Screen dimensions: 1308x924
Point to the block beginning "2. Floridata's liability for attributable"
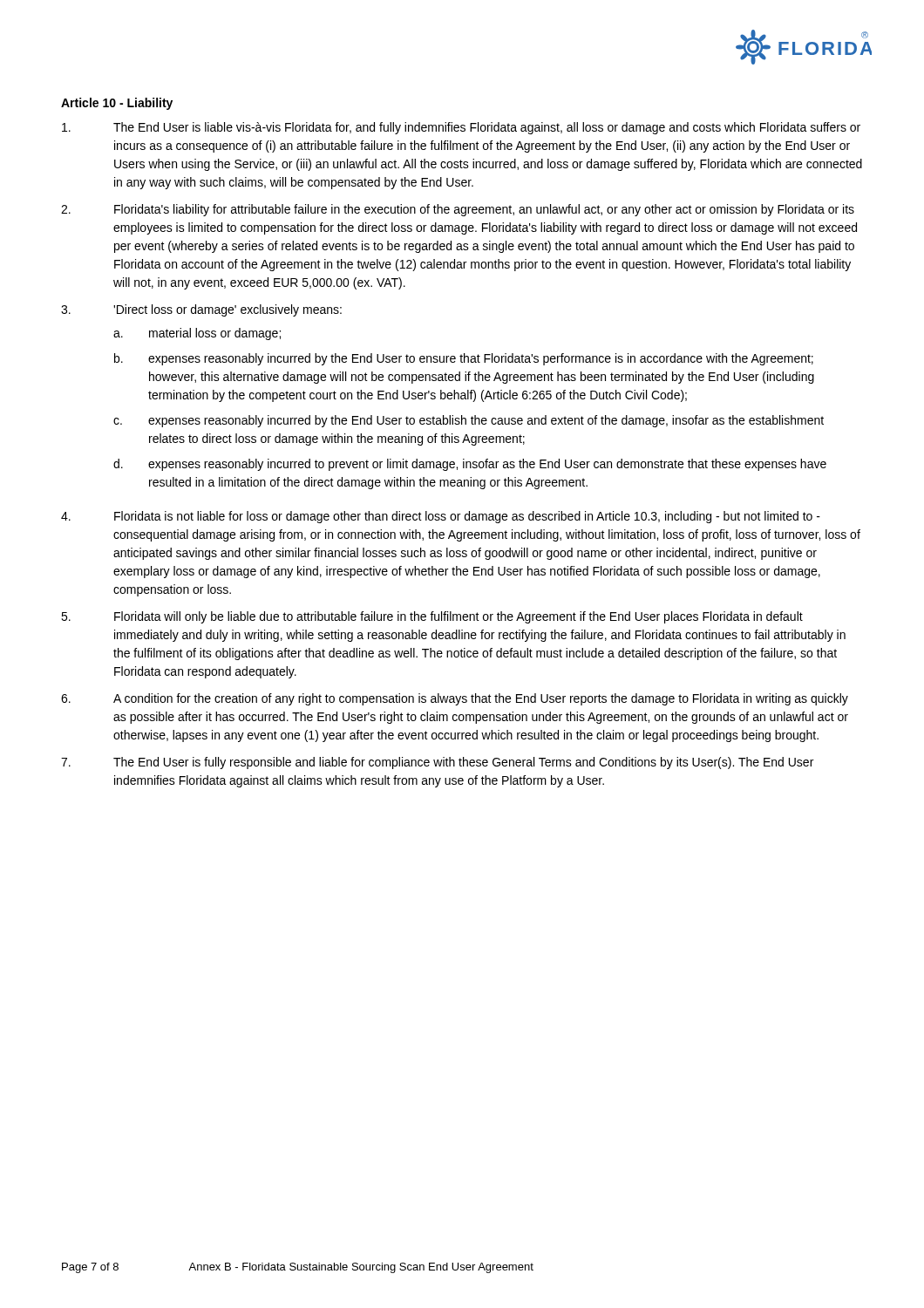coord(462,246)
